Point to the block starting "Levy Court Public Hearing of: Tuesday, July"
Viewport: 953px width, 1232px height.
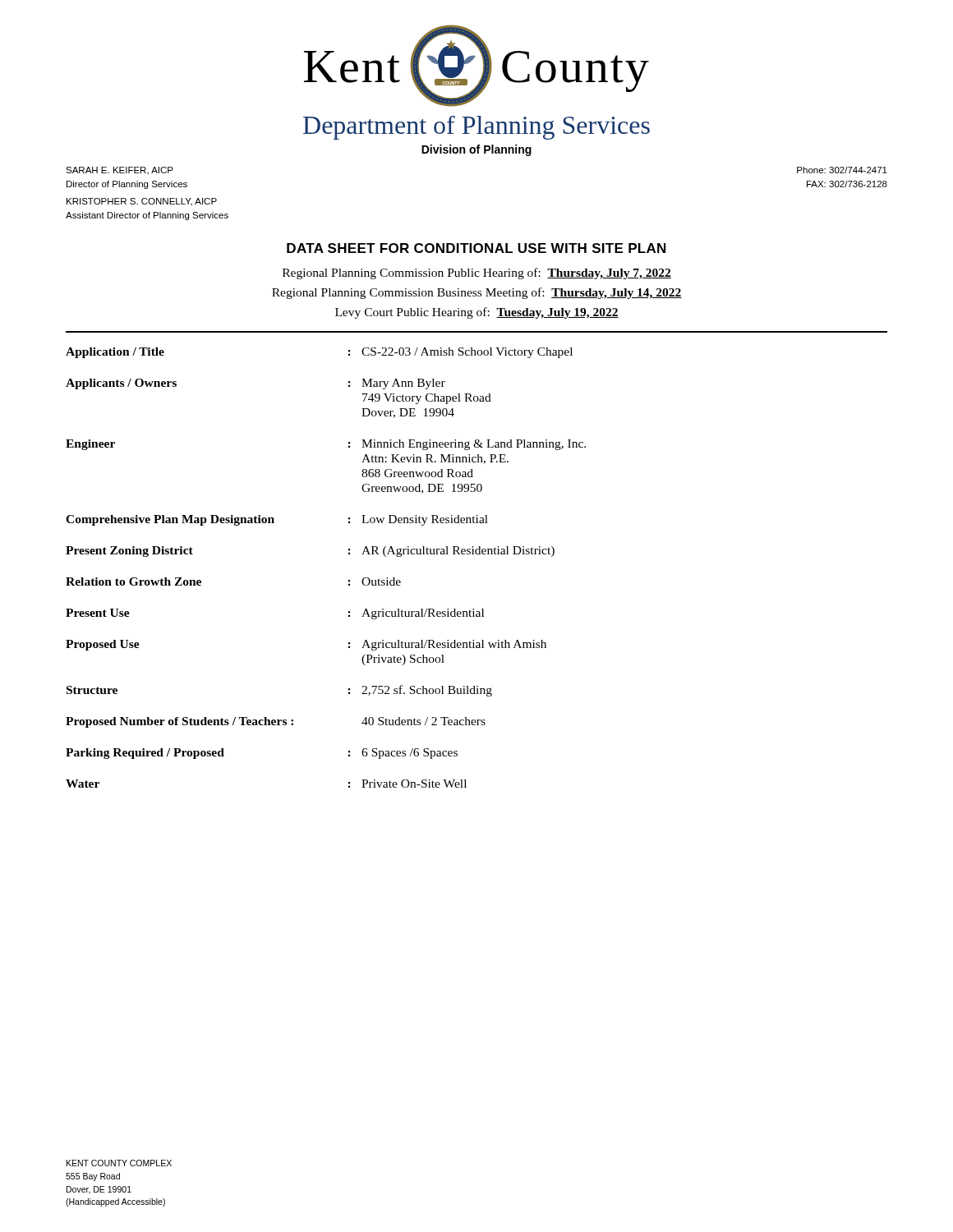pyautogui.click(x=476, y=312)
